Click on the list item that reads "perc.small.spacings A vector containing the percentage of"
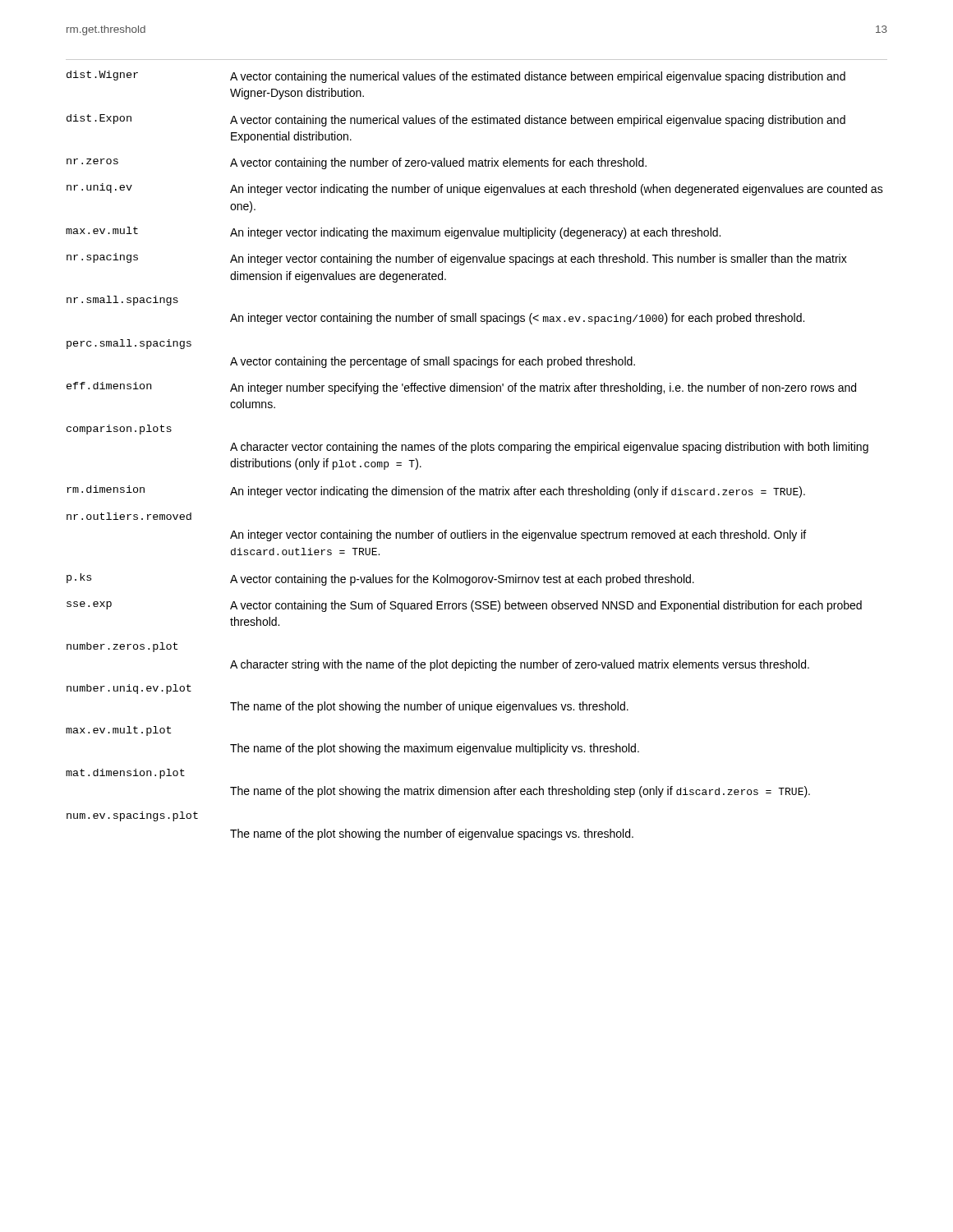The width and height of the screenshot is (953, 1232). 476,354
